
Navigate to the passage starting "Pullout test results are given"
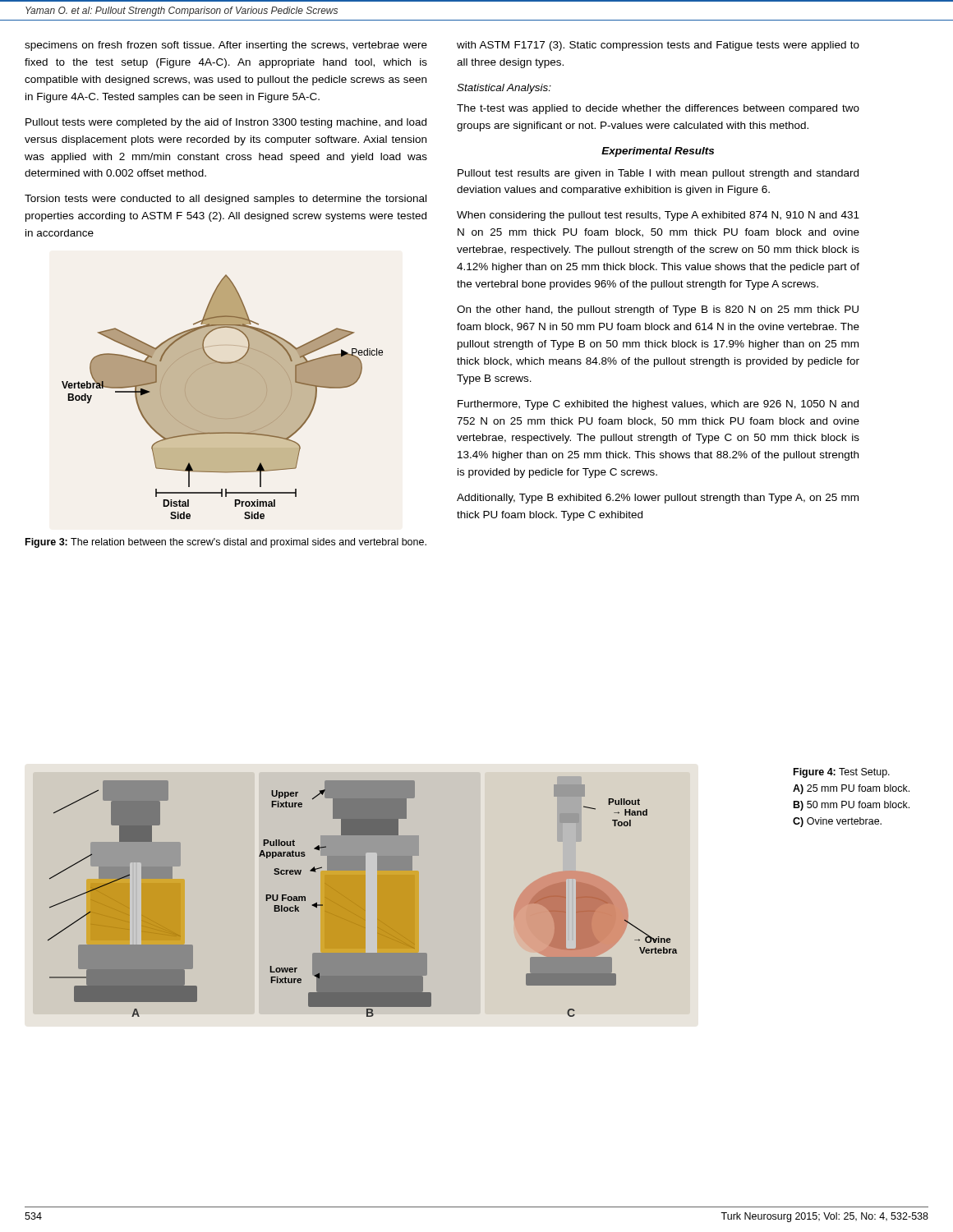(x=658, y=182)
